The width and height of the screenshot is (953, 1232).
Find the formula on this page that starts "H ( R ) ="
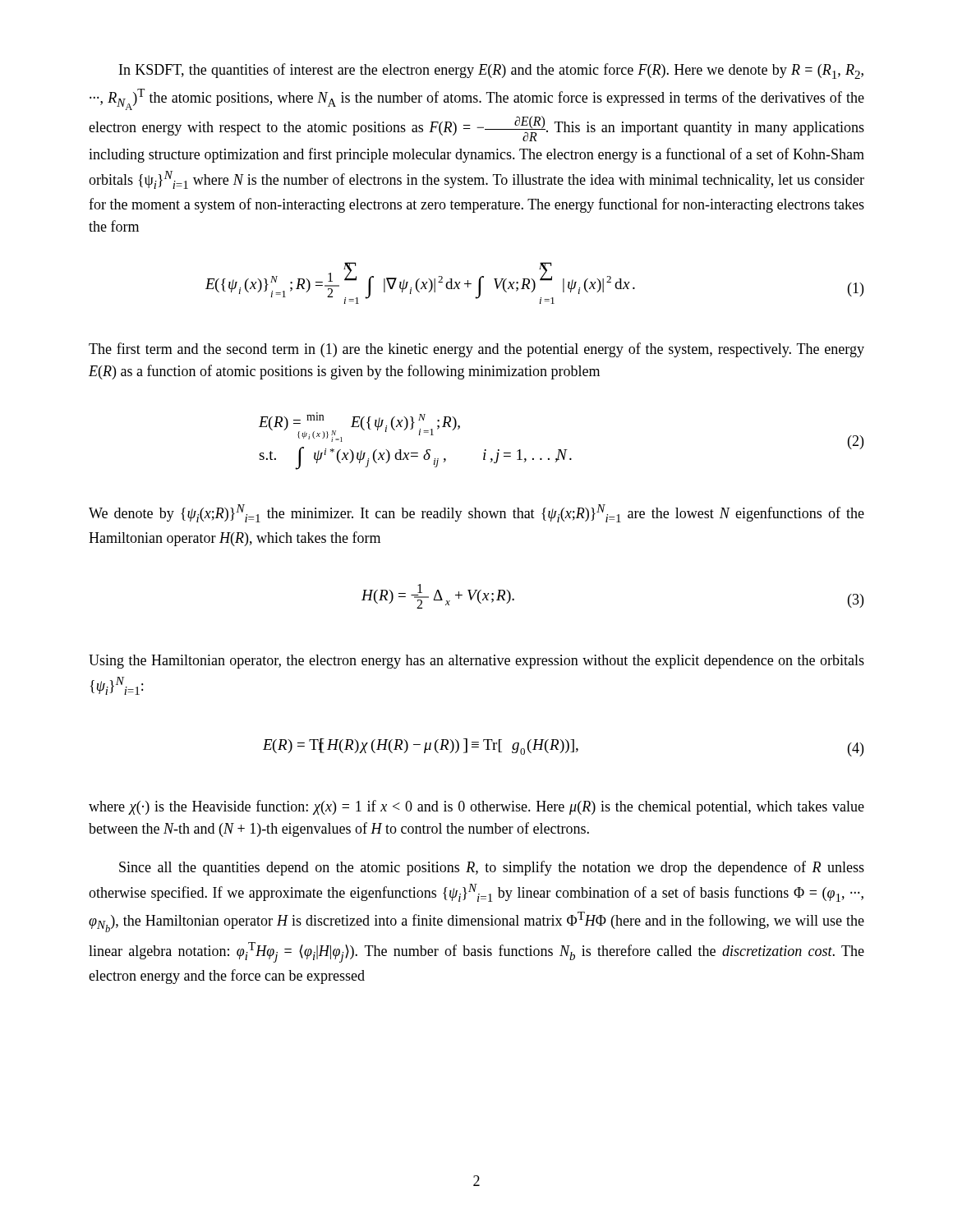[439, 596]
